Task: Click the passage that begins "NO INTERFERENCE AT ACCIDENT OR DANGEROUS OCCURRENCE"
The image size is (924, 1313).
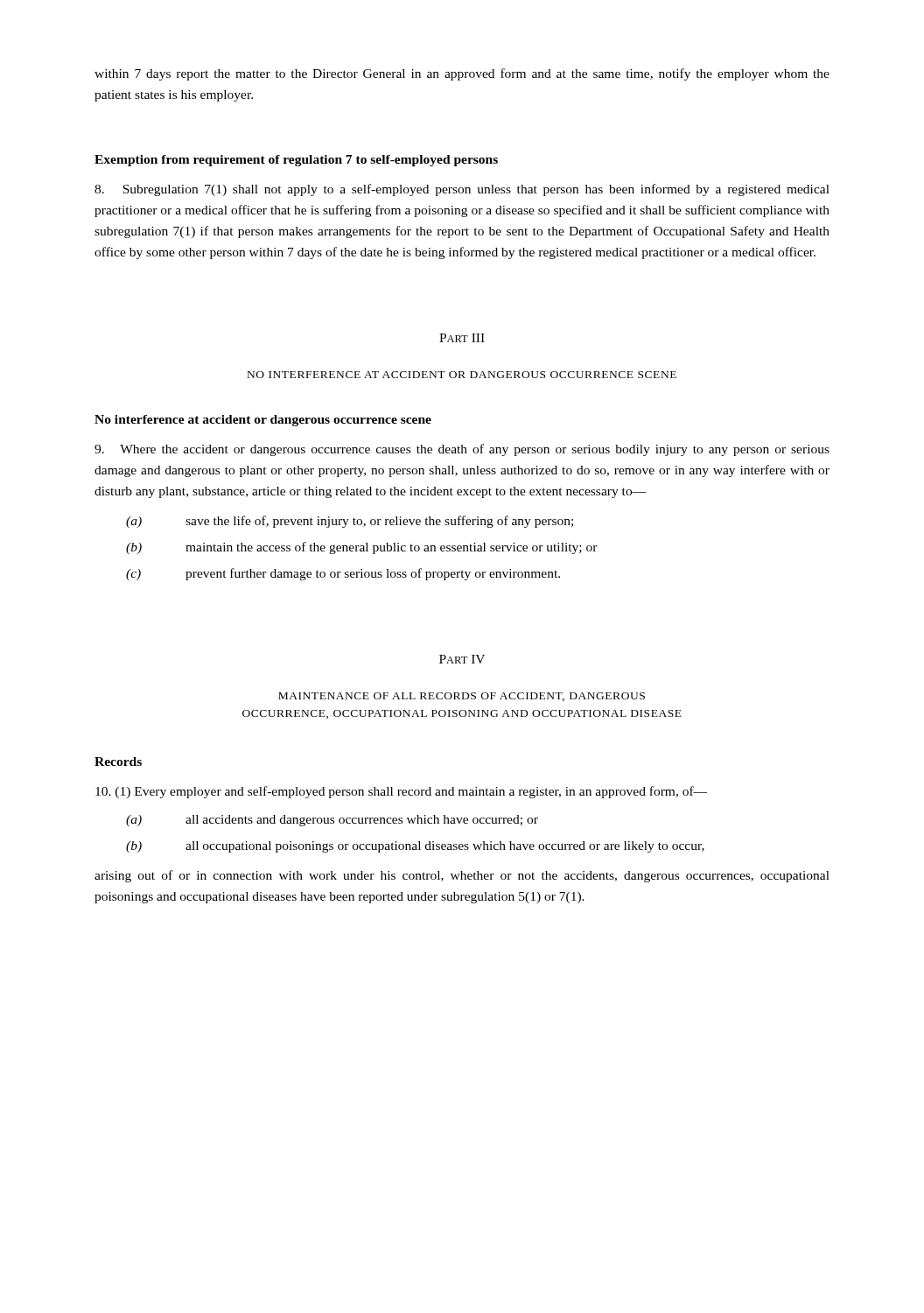Action: [462, 374]
